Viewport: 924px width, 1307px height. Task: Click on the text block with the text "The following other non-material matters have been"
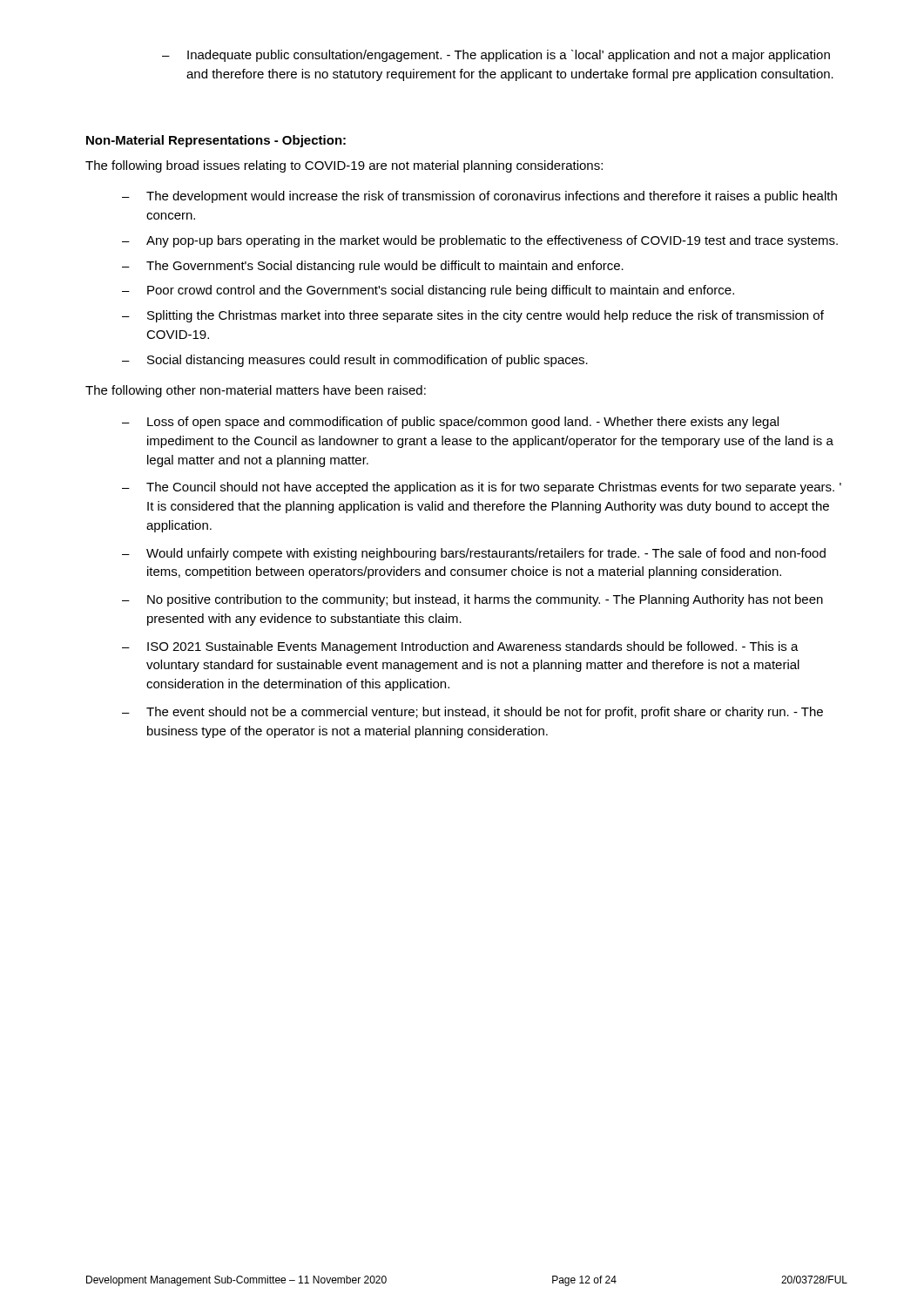(x=256, y=390)
